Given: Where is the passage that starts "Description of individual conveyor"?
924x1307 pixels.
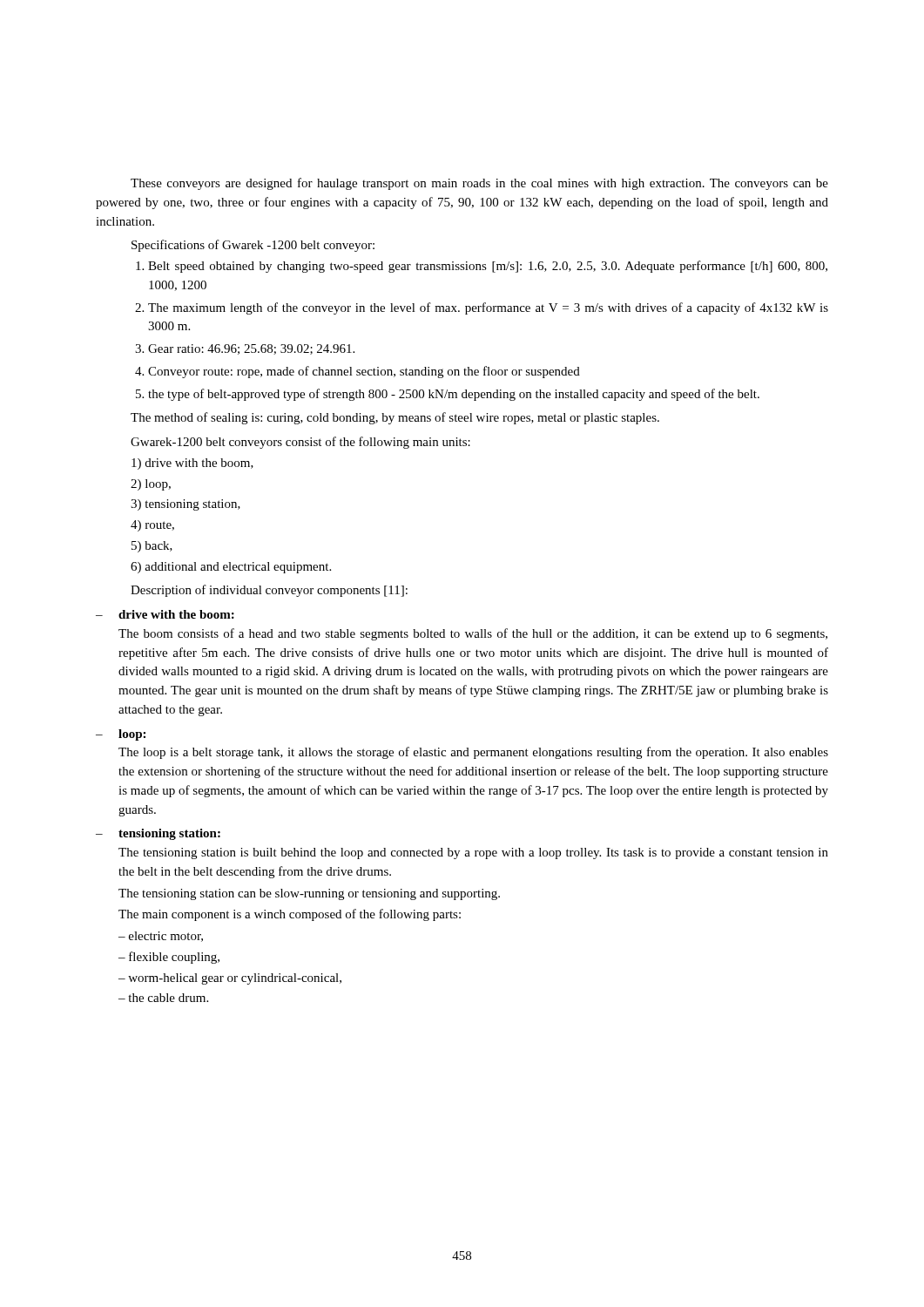Looking at the screenshot, I should (x=269, y=591).
